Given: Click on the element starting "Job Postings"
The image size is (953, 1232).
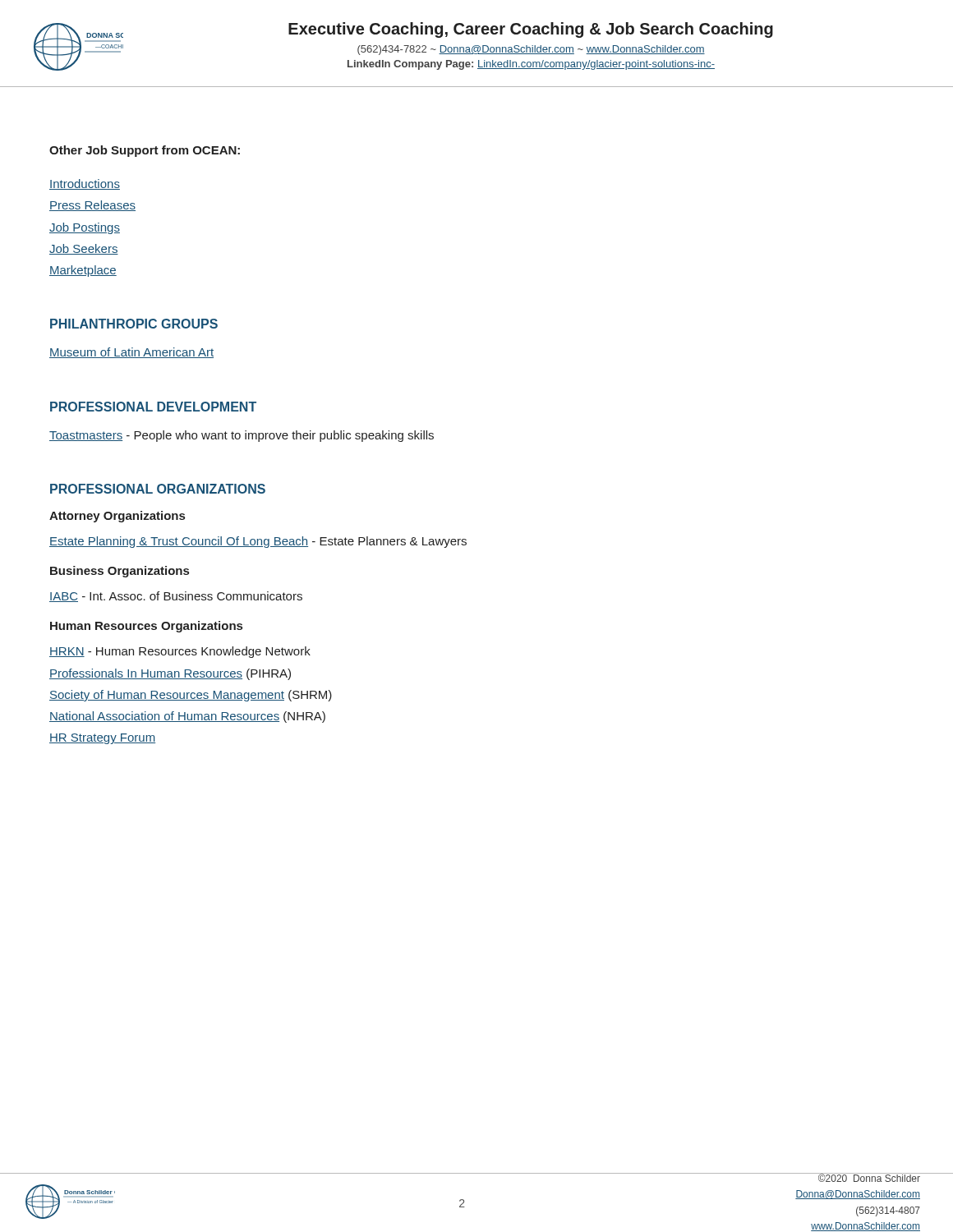Looking at the screenshot, I should [x=85, y=227].
